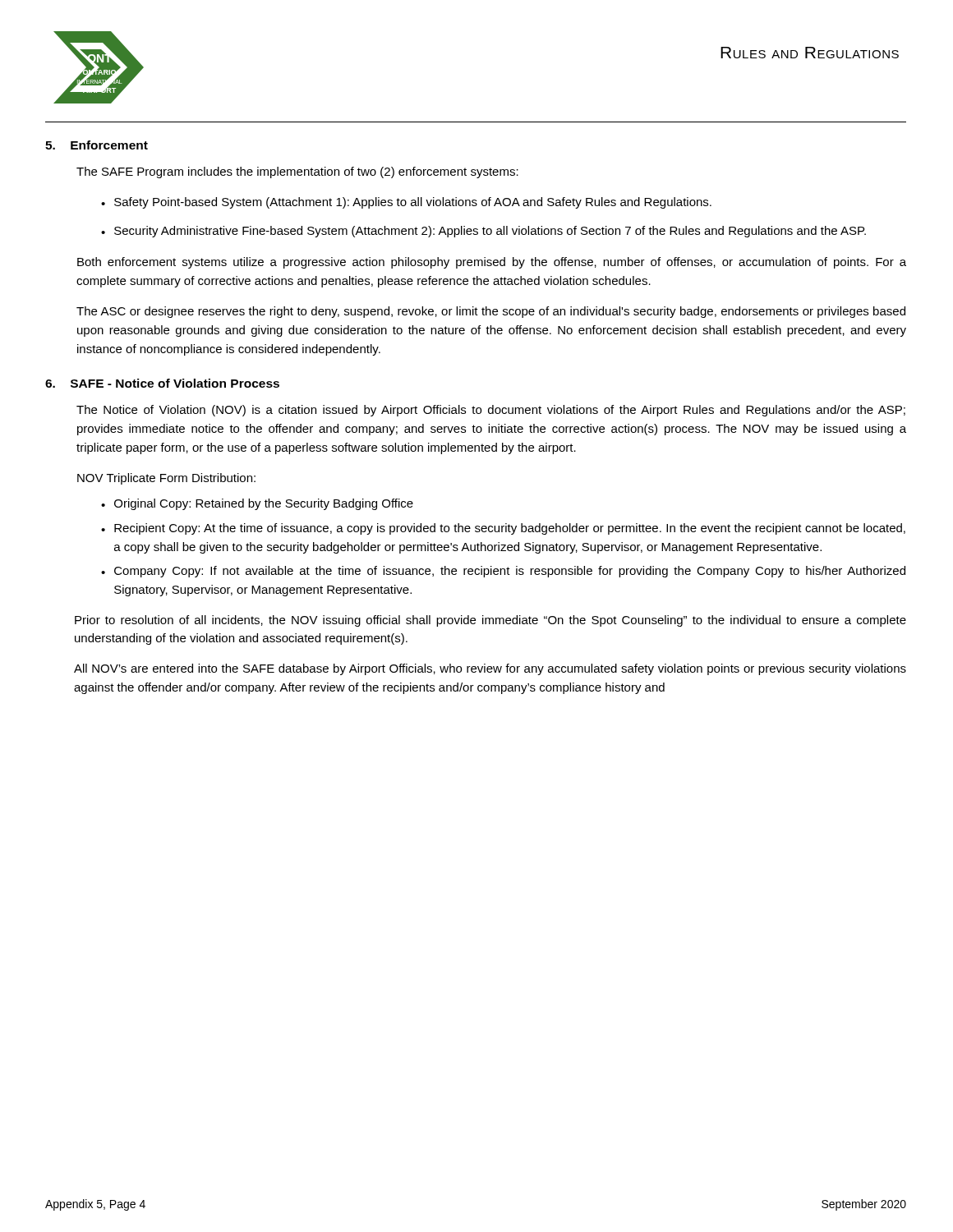Where does it say "Rules and Regulations"?
This screenshot has height=1232, width=953.
point(810,52)
